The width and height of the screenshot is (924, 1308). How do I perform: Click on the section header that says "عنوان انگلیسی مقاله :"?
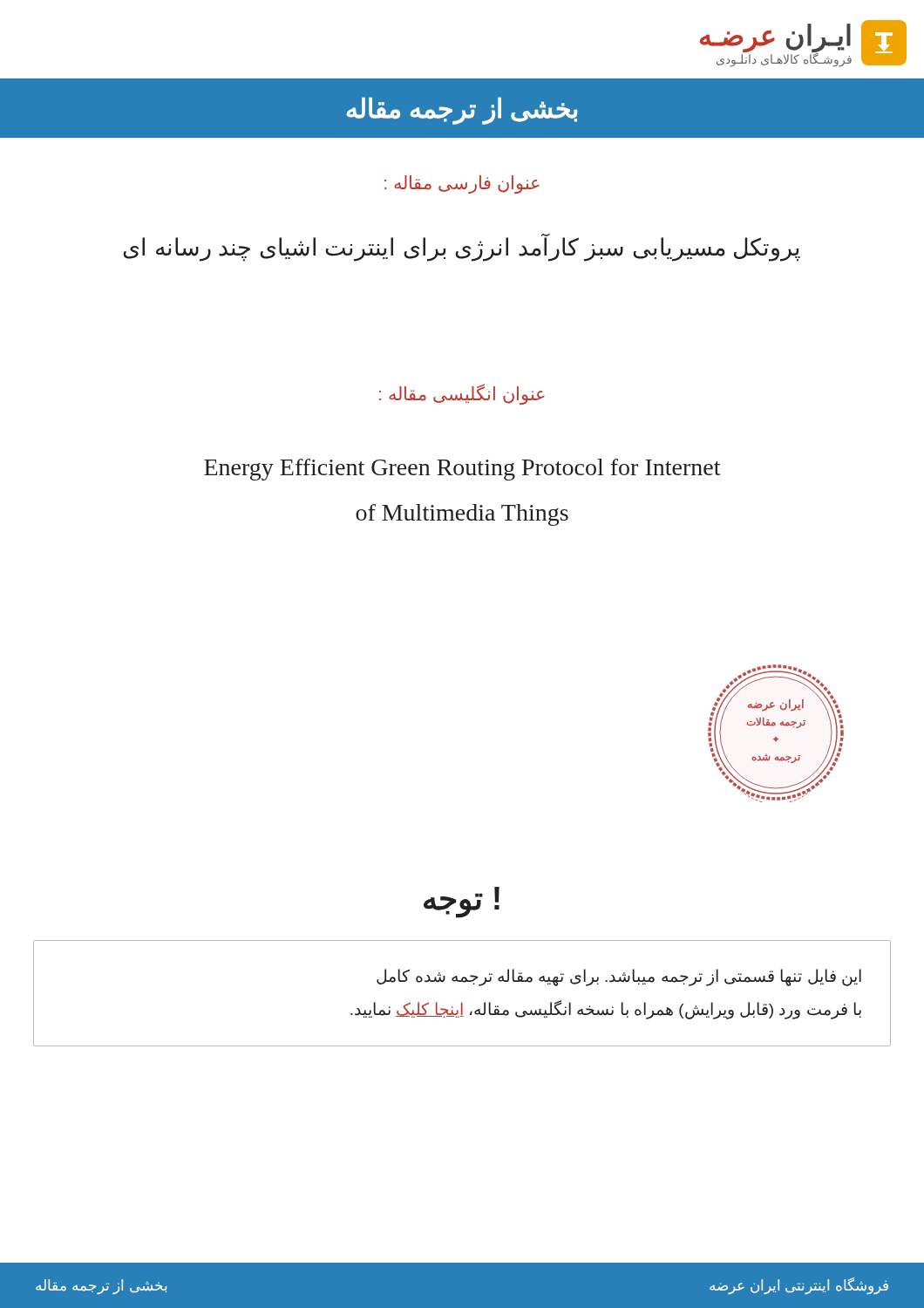click(462, 394)
